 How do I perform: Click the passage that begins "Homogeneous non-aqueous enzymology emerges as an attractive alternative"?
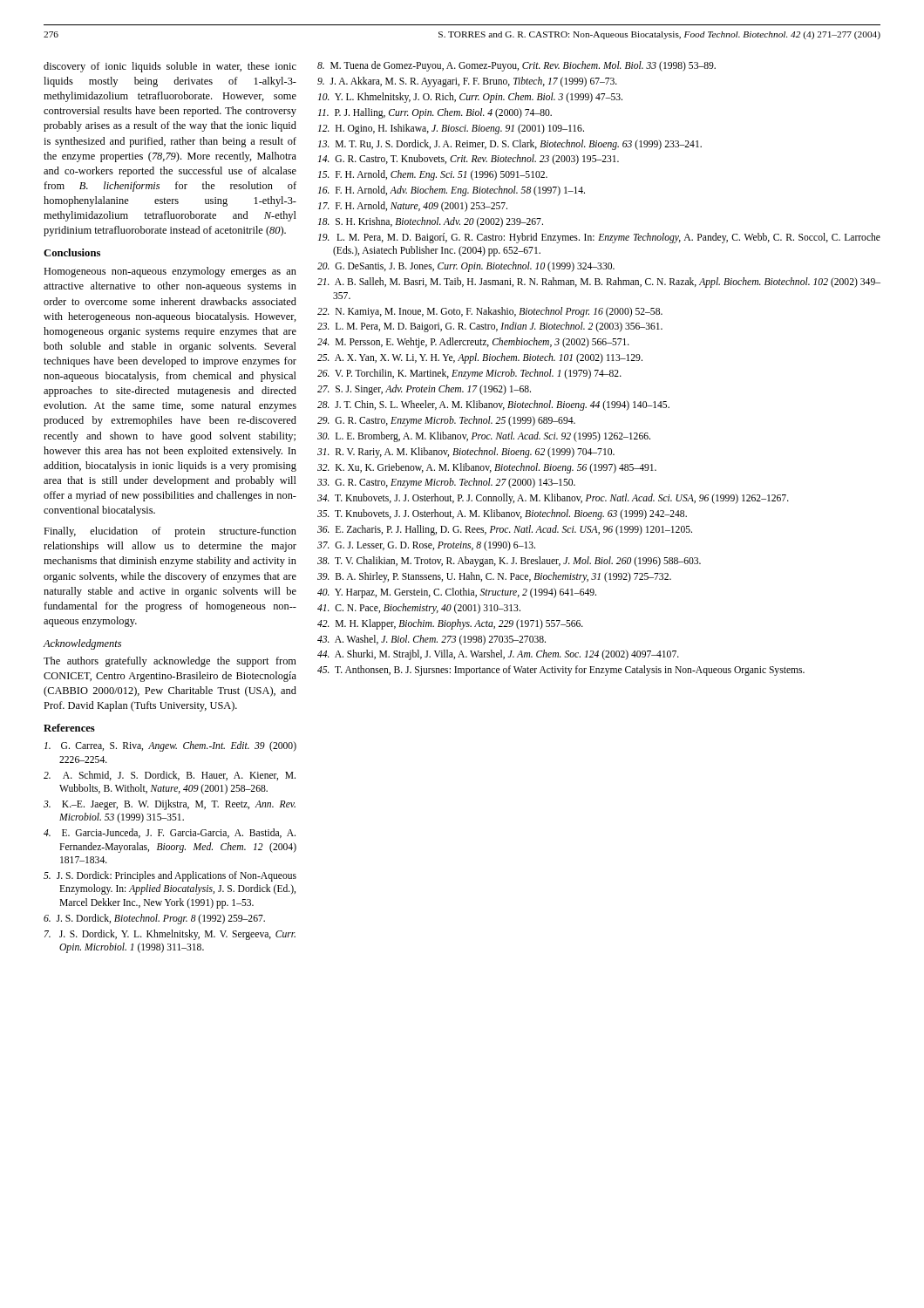click(170, 391)
